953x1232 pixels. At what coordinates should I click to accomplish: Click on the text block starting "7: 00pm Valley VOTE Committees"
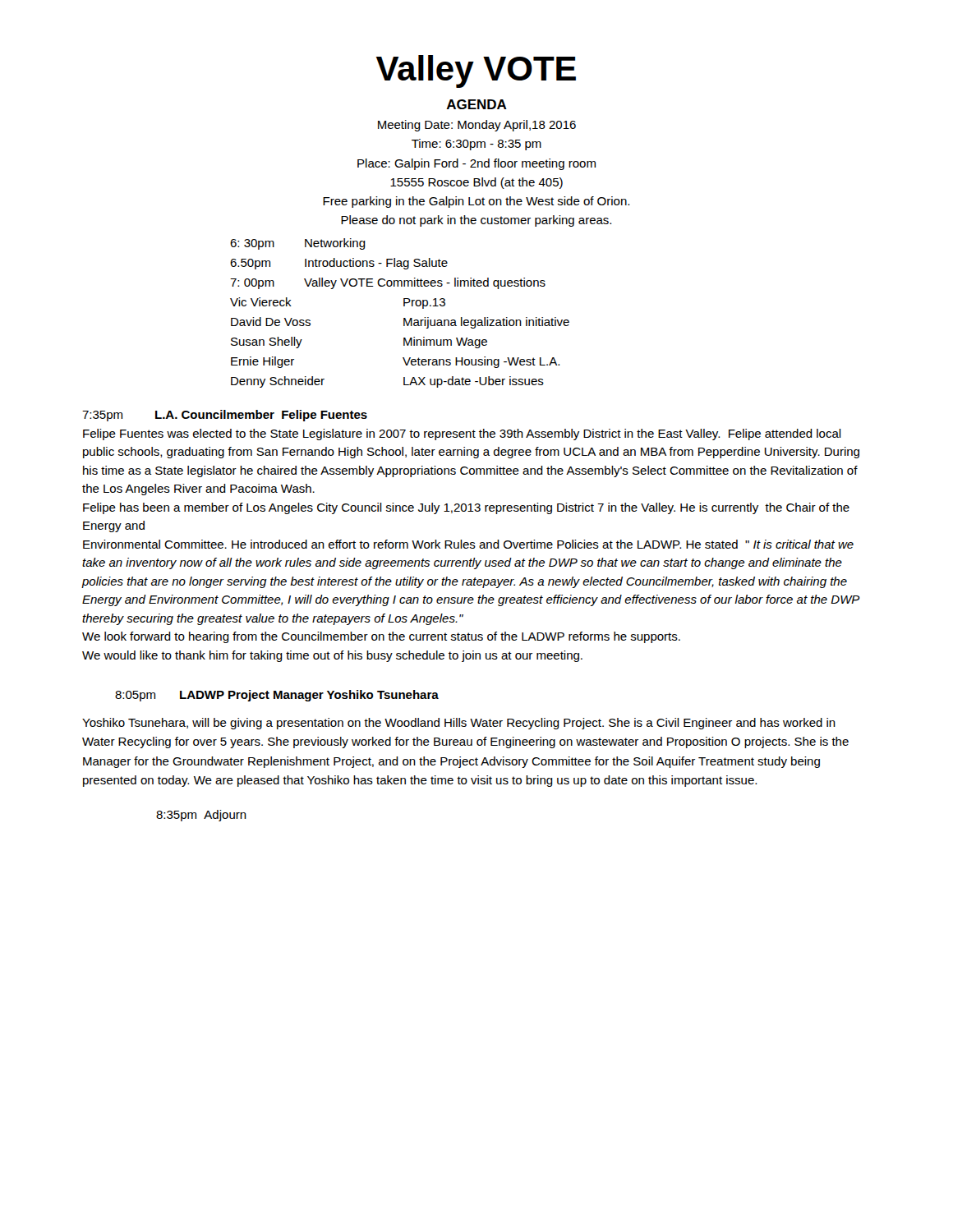pos(388,282)
